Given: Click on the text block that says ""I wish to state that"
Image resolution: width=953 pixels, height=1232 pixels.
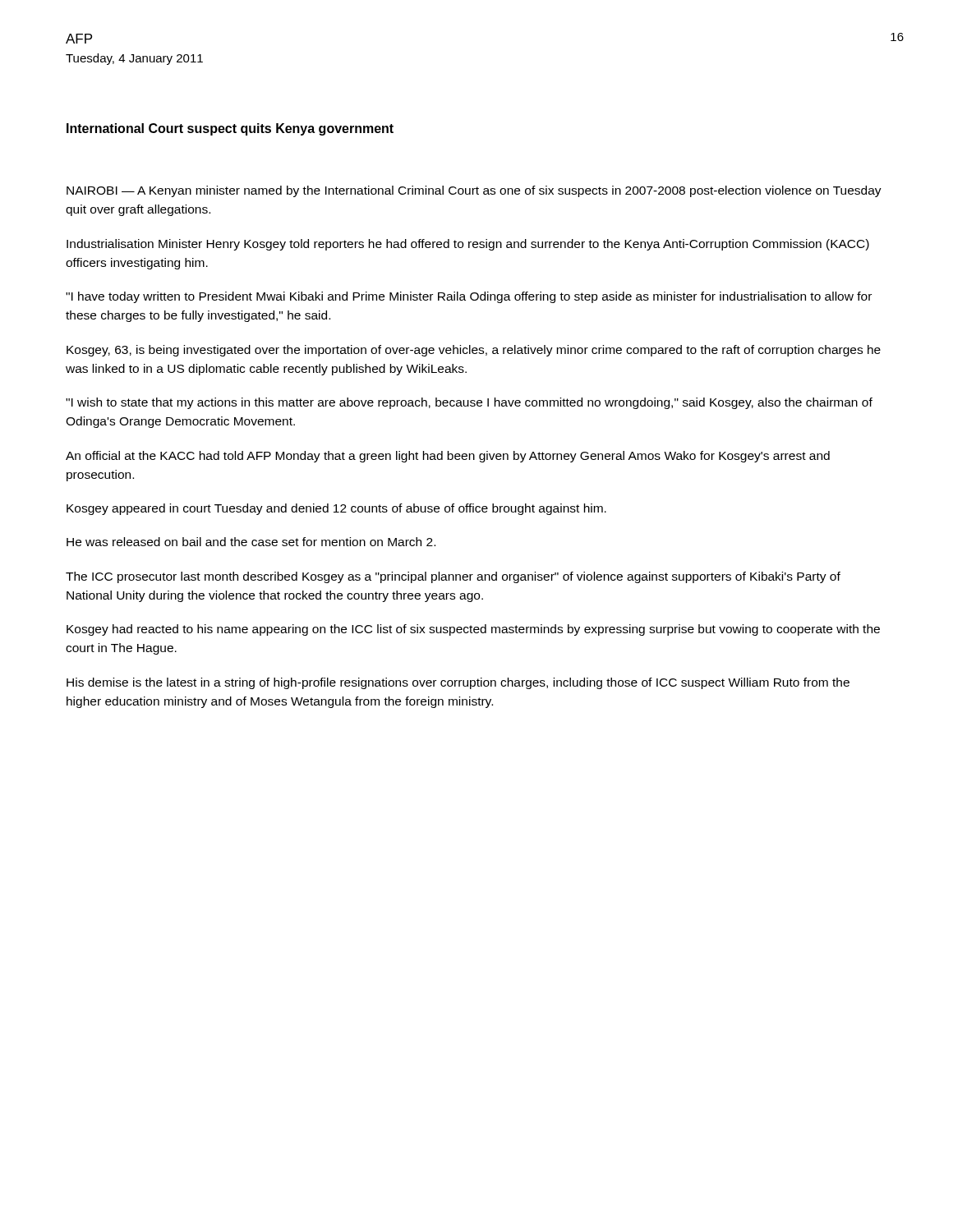Looking at the screenshot, I should (x=476, y=412).
